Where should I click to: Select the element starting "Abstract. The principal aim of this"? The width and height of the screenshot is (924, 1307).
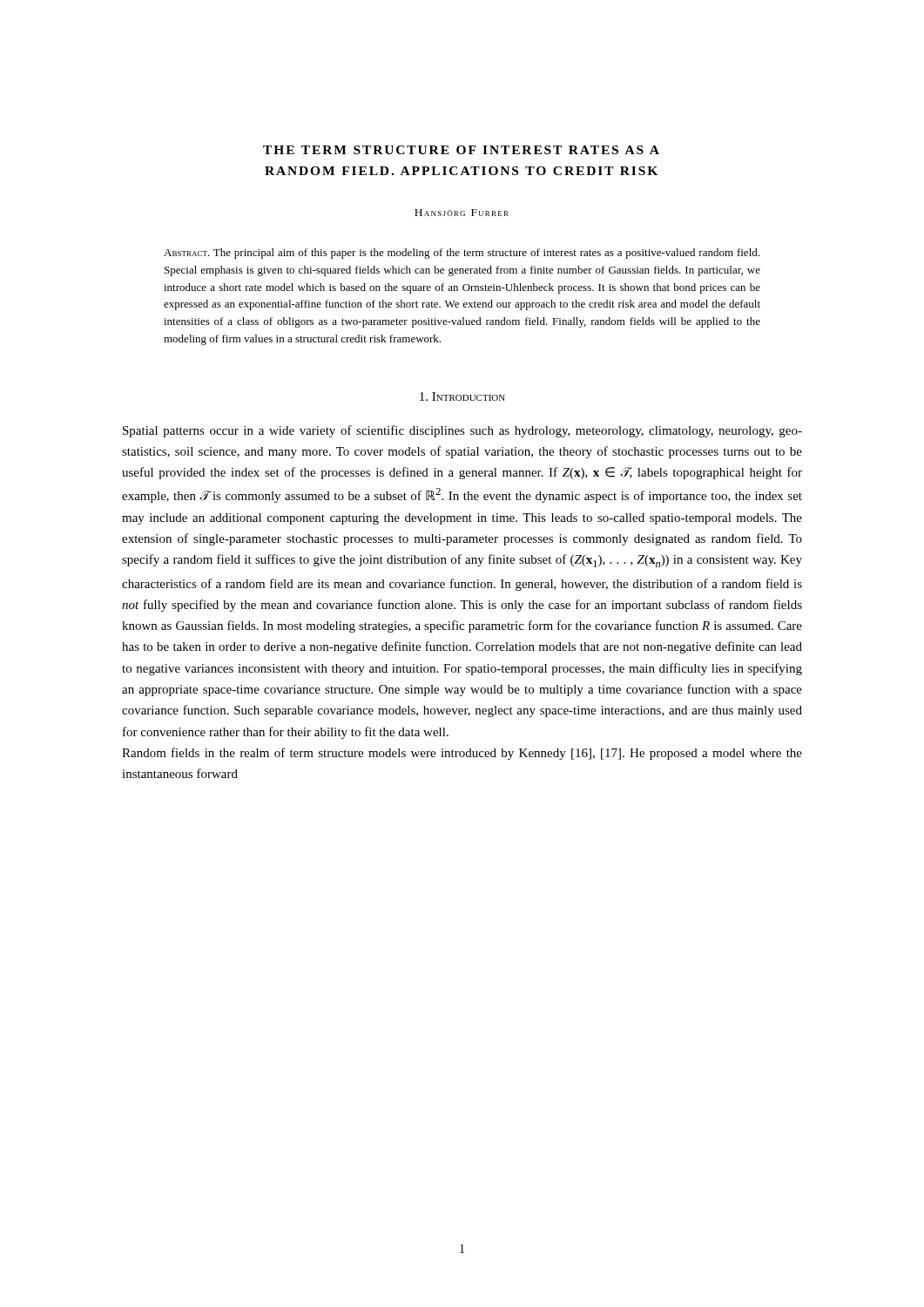(x=462, y=296)
